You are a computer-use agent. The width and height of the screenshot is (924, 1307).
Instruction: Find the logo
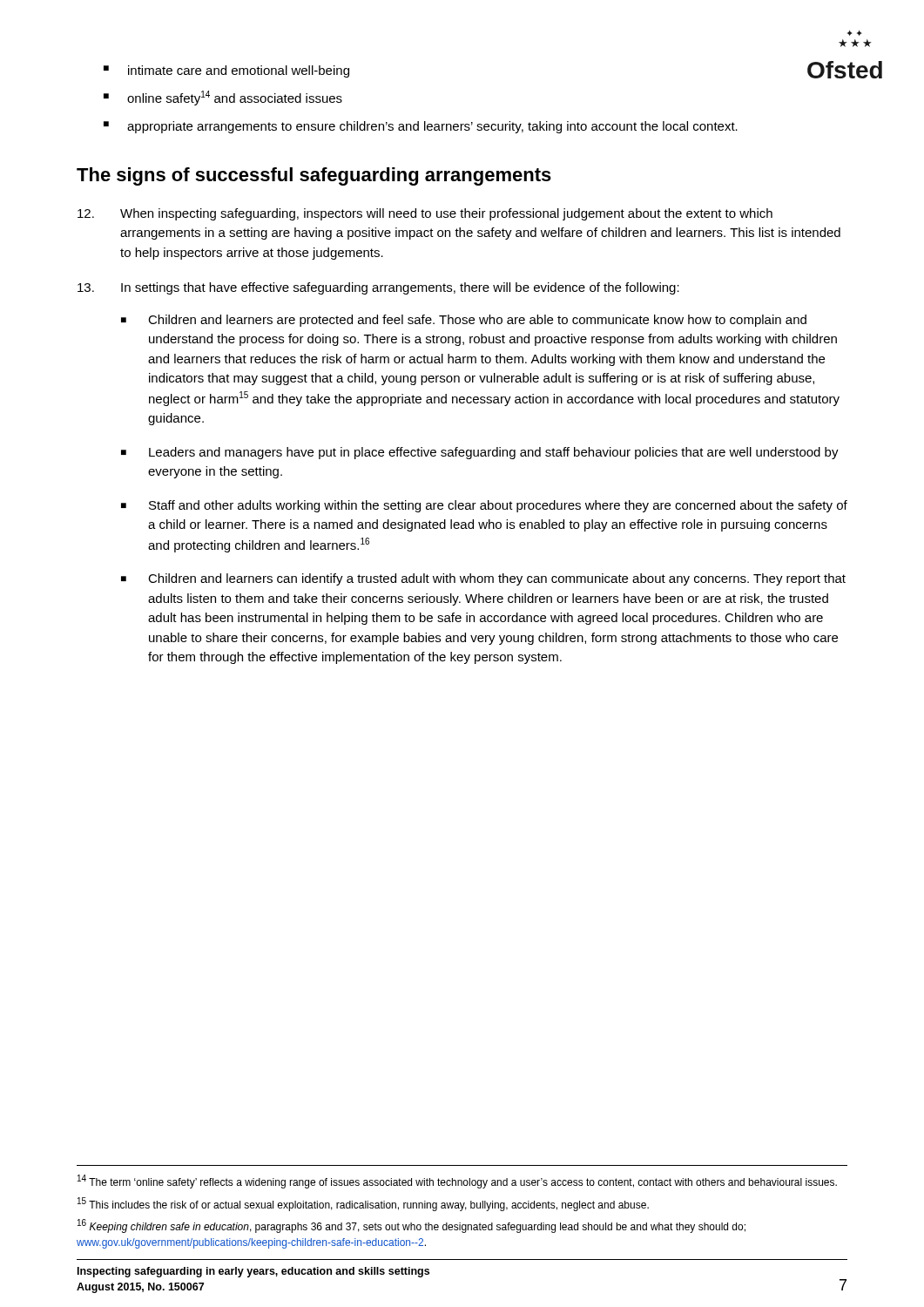[841, 56]
